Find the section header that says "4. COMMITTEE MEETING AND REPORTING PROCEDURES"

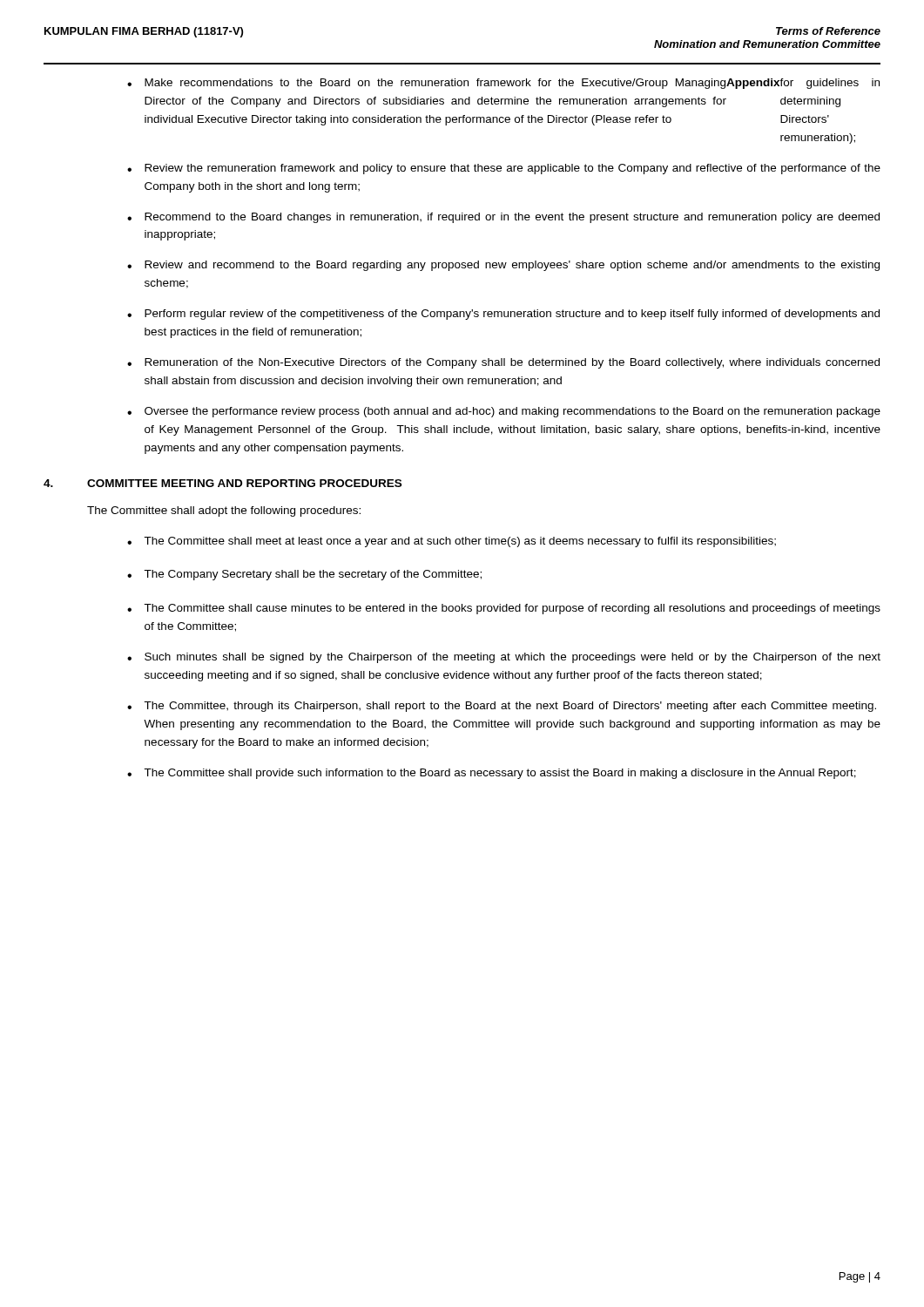(x=223, y=483)
